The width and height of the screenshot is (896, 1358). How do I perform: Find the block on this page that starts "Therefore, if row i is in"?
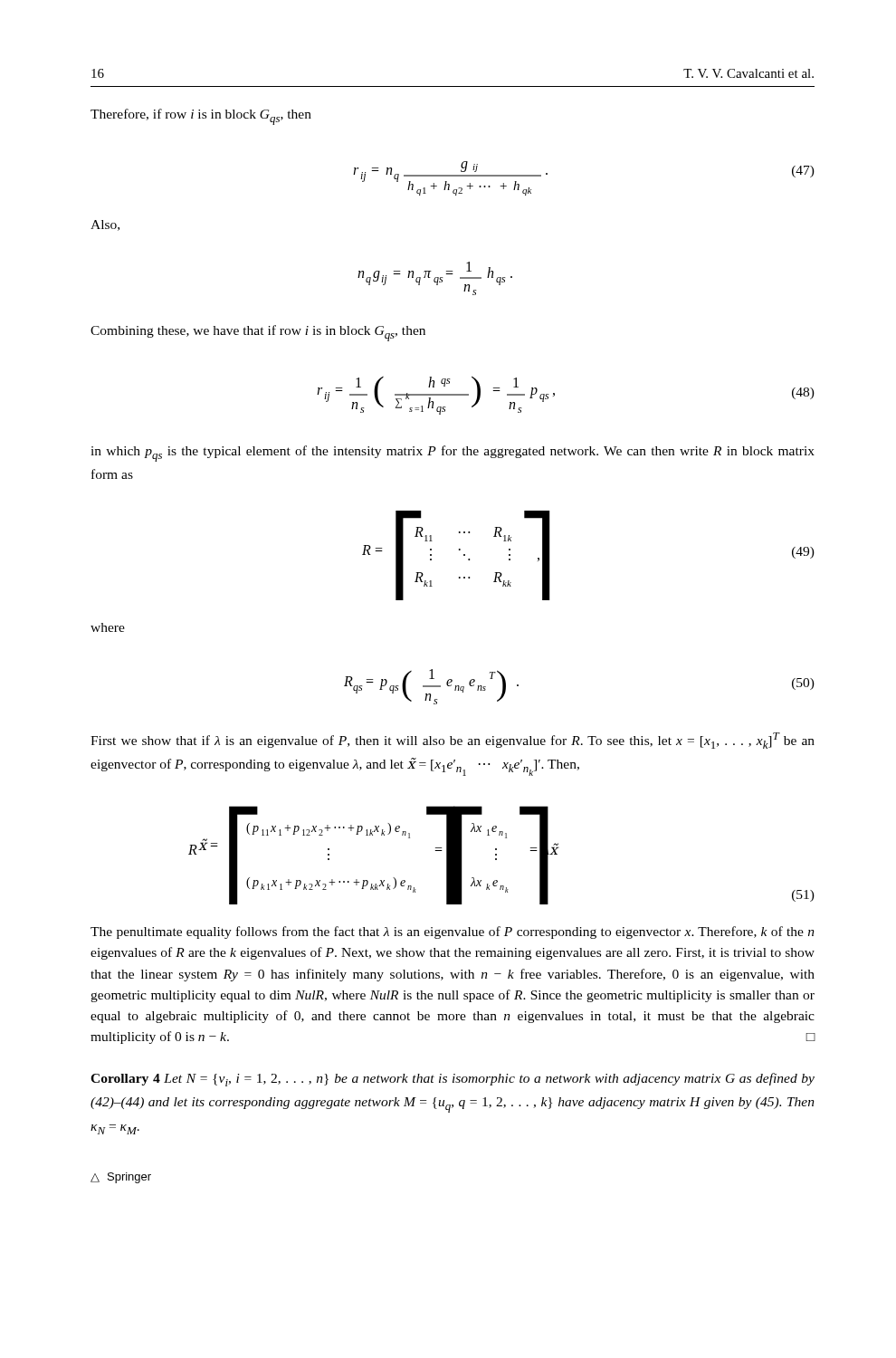(x=201, y=115)
